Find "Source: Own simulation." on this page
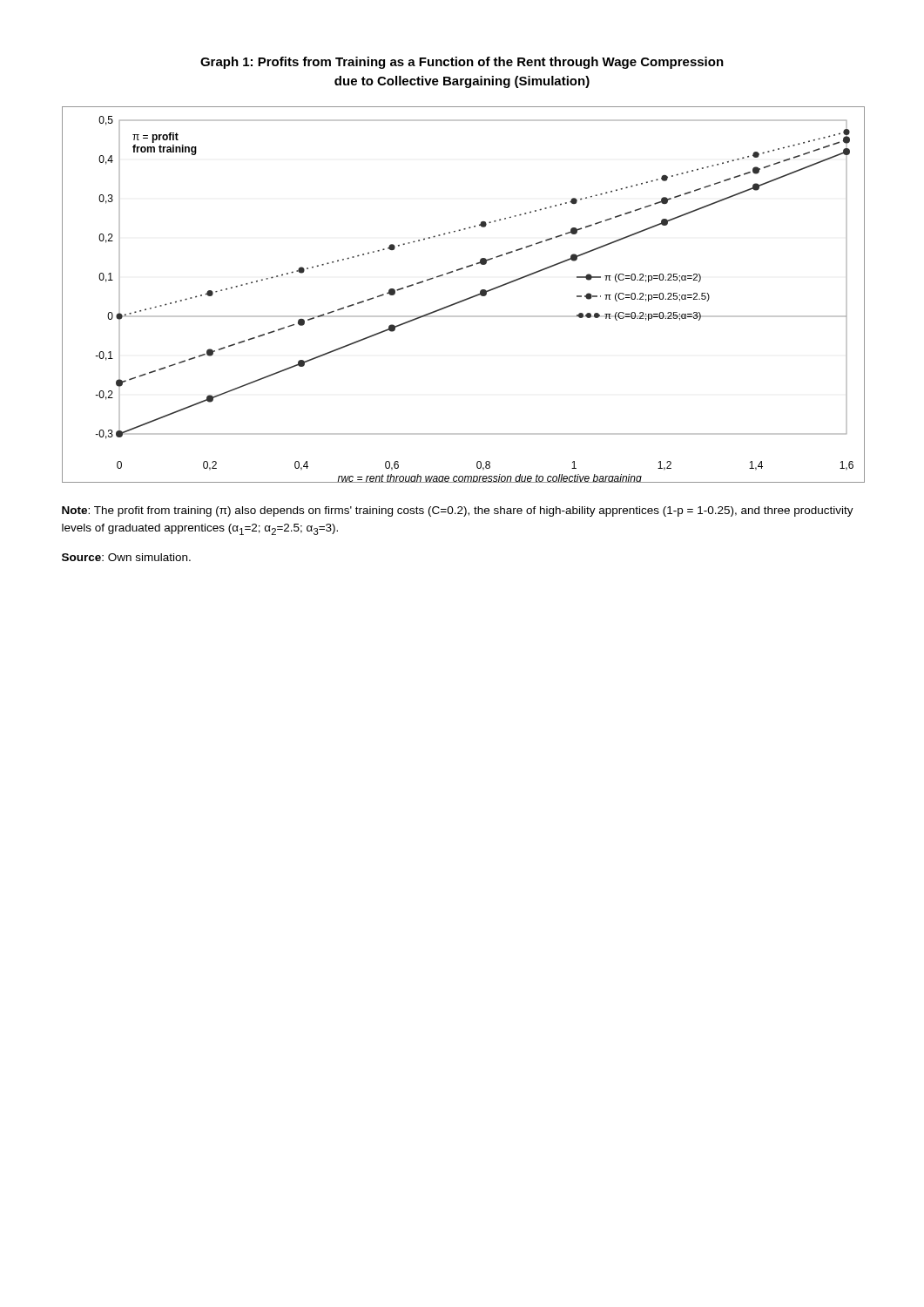The image size is (924, 1307). coord(126,557)
